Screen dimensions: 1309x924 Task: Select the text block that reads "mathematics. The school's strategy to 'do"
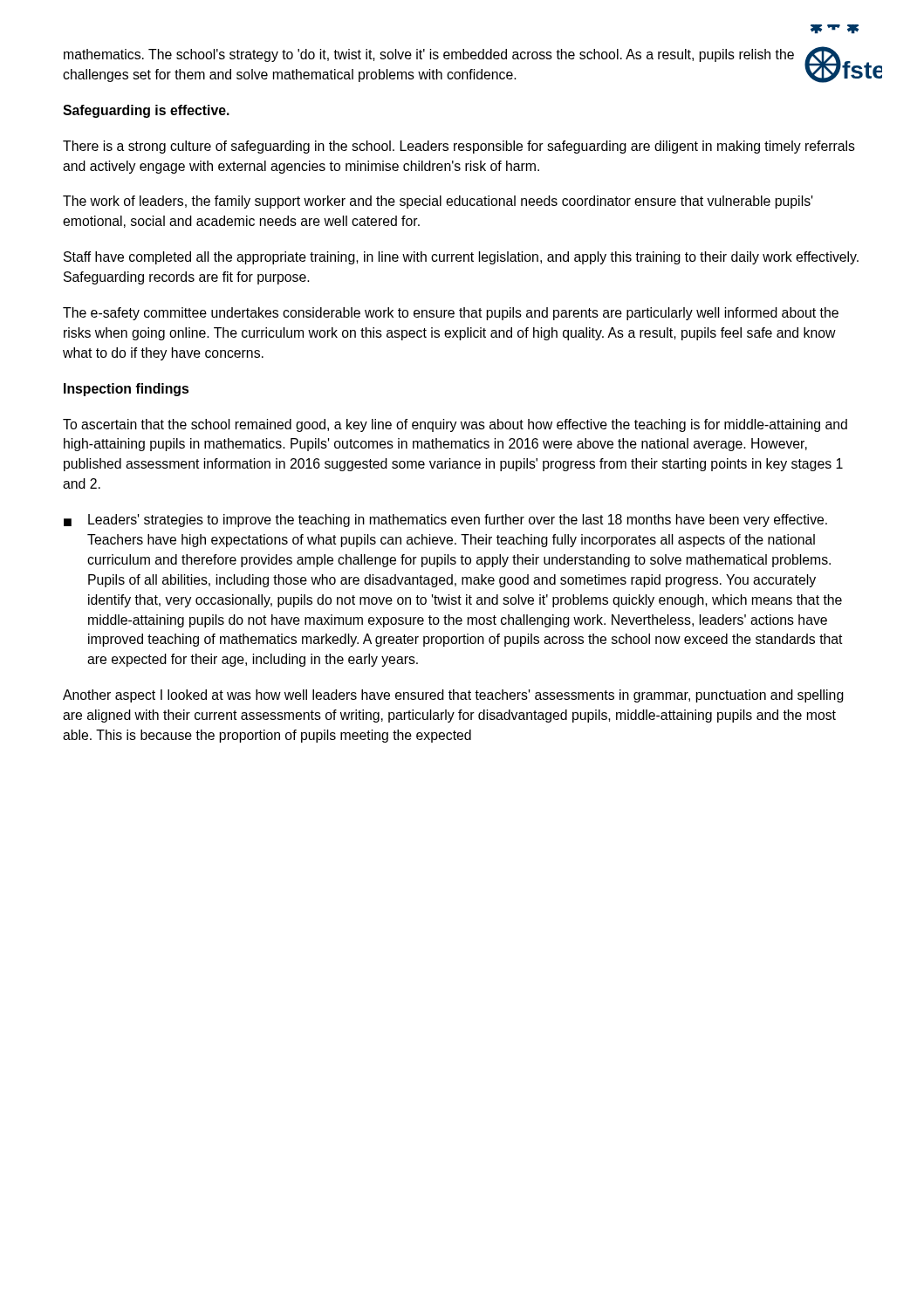point(462,65)
